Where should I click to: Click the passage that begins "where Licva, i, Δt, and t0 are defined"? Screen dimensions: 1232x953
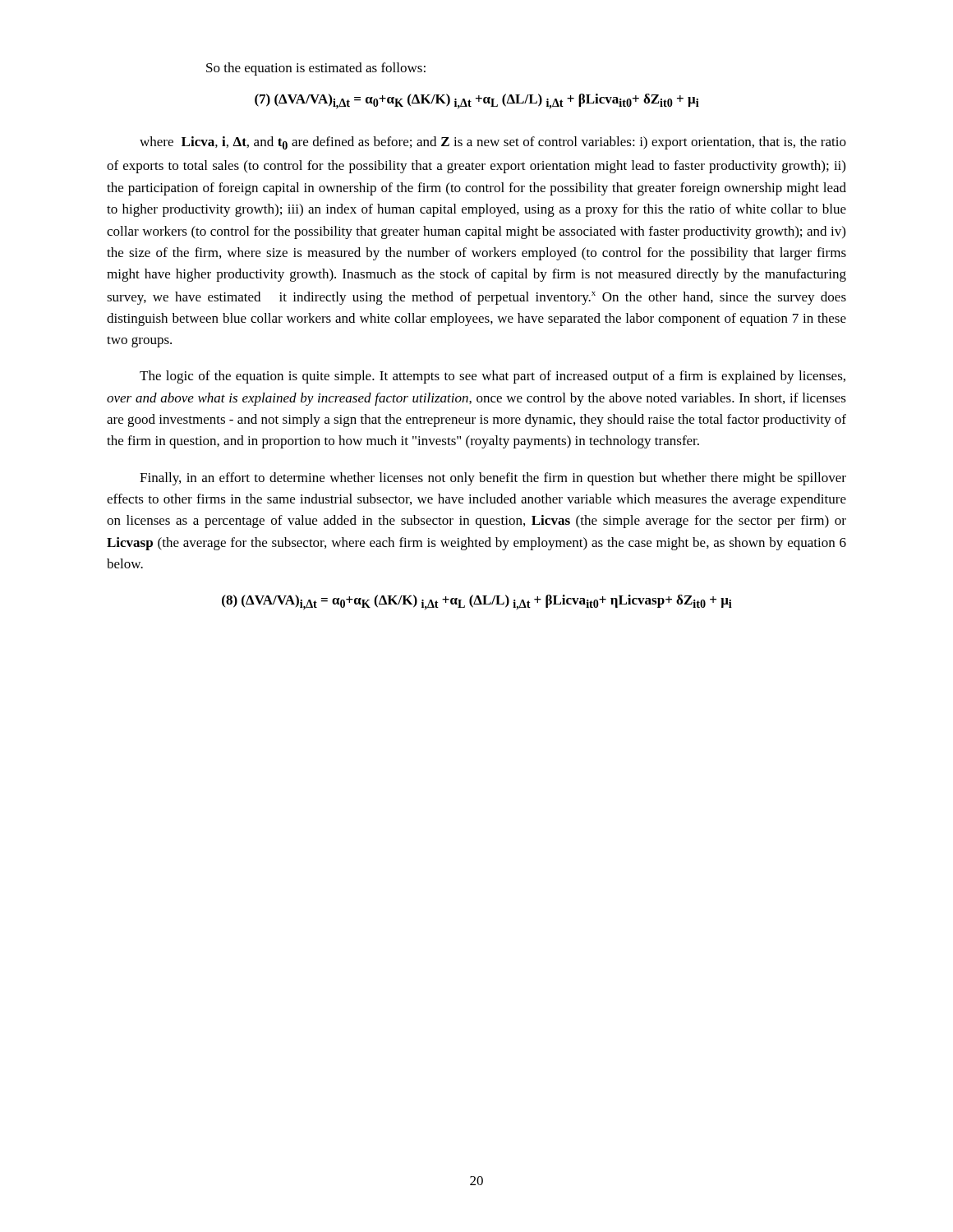[x=476, y=241]
